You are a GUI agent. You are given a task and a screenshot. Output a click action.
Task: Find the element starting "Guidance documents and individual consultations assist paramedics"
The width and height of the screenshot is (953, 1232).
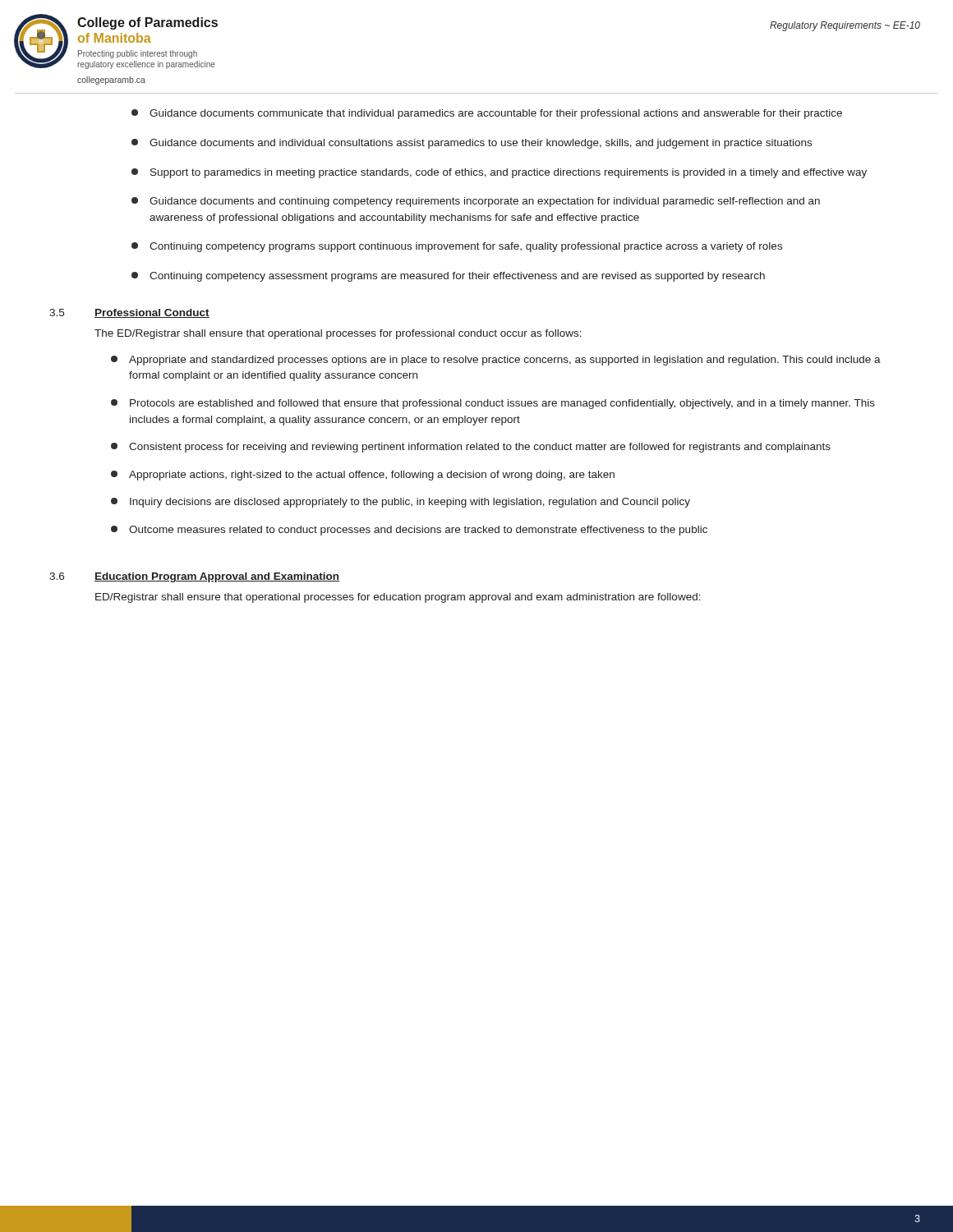pyautogui.click(x=501, y=143)
